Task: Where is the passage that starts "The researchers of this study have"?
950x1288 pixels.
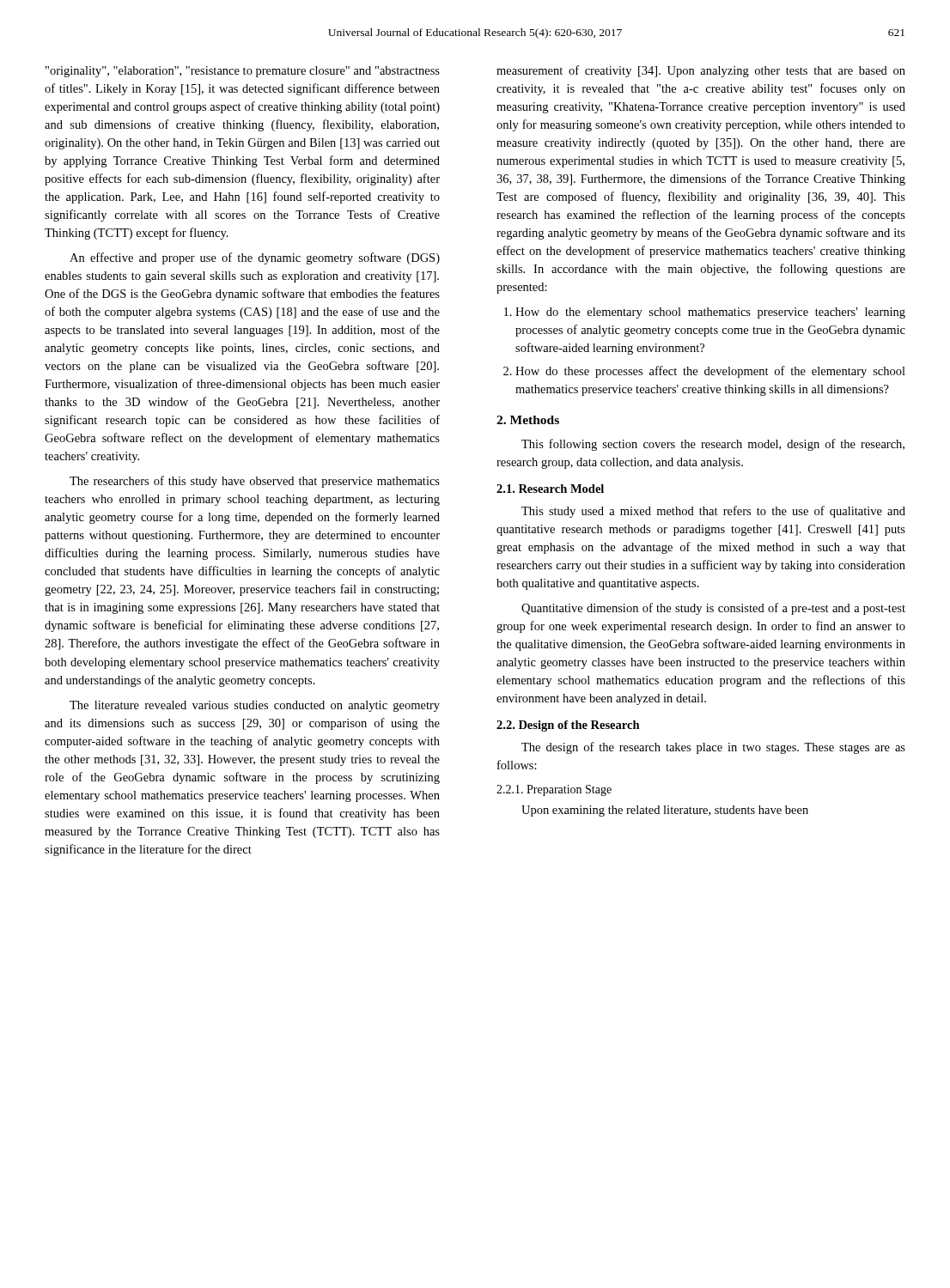Action: [x=242, y=581]
